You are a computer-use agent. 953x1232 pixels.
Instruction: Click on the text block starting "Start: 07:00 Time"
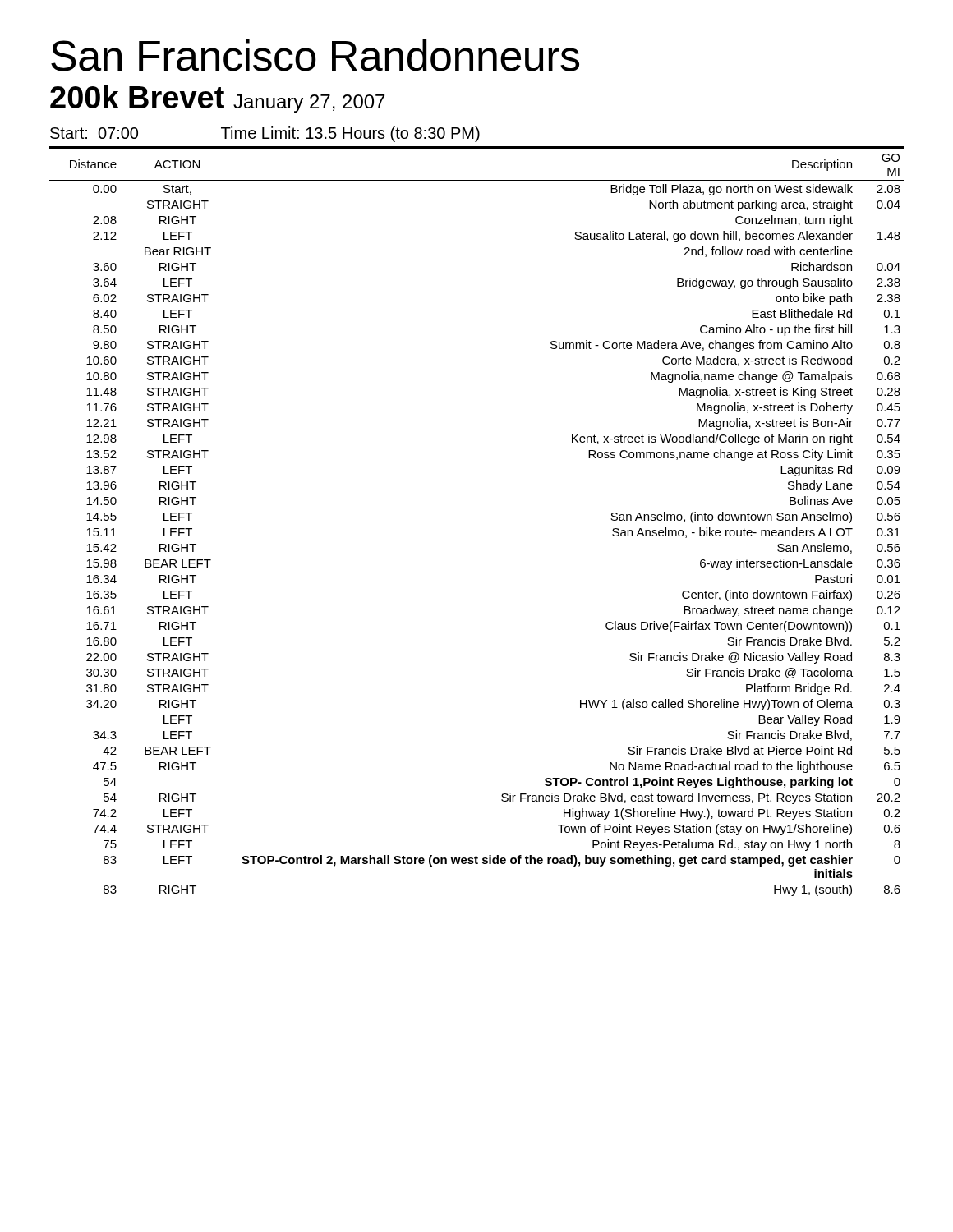[265, 133]
